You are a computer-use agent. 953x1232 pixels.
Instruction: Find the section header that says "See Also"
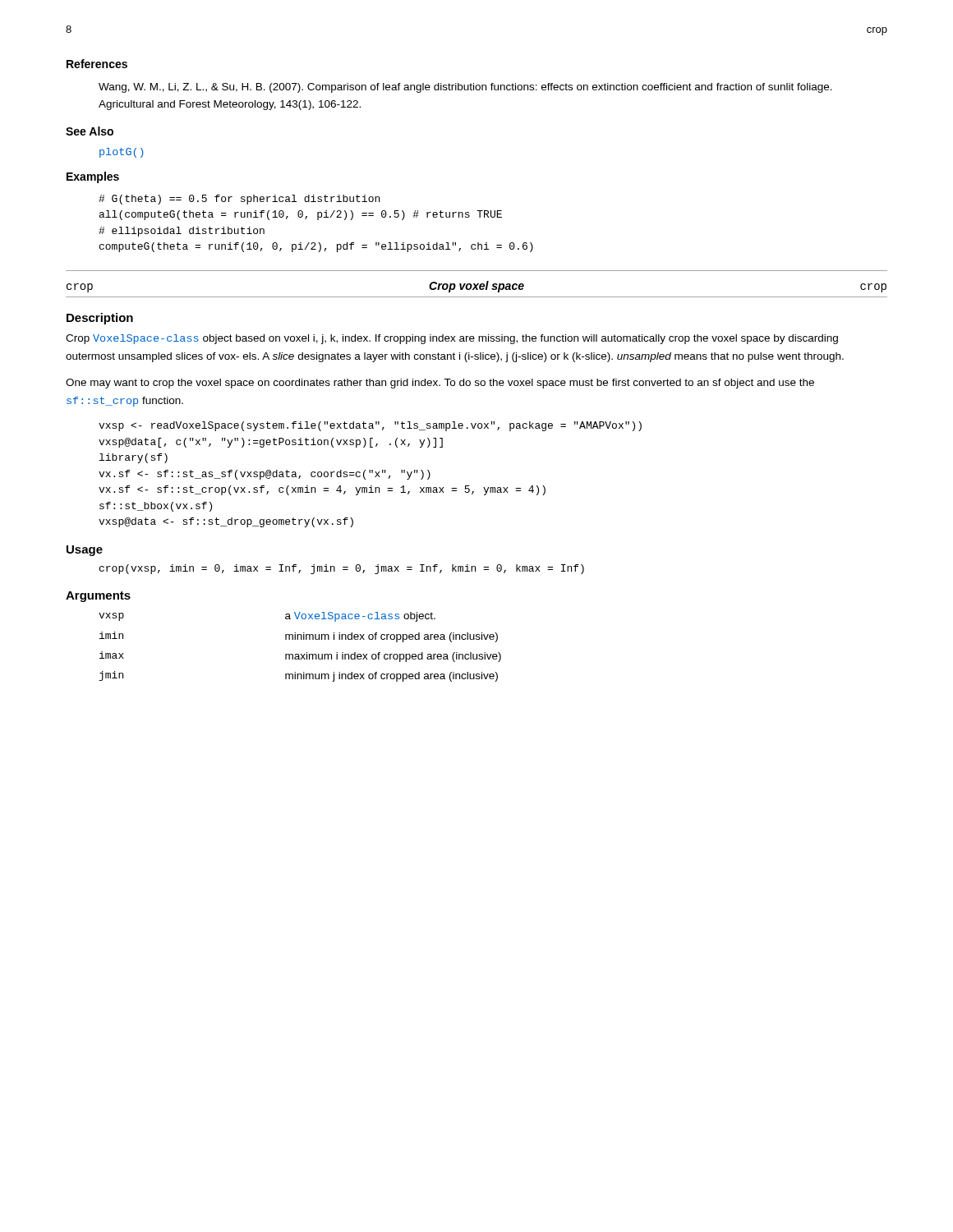coord(90,131)
